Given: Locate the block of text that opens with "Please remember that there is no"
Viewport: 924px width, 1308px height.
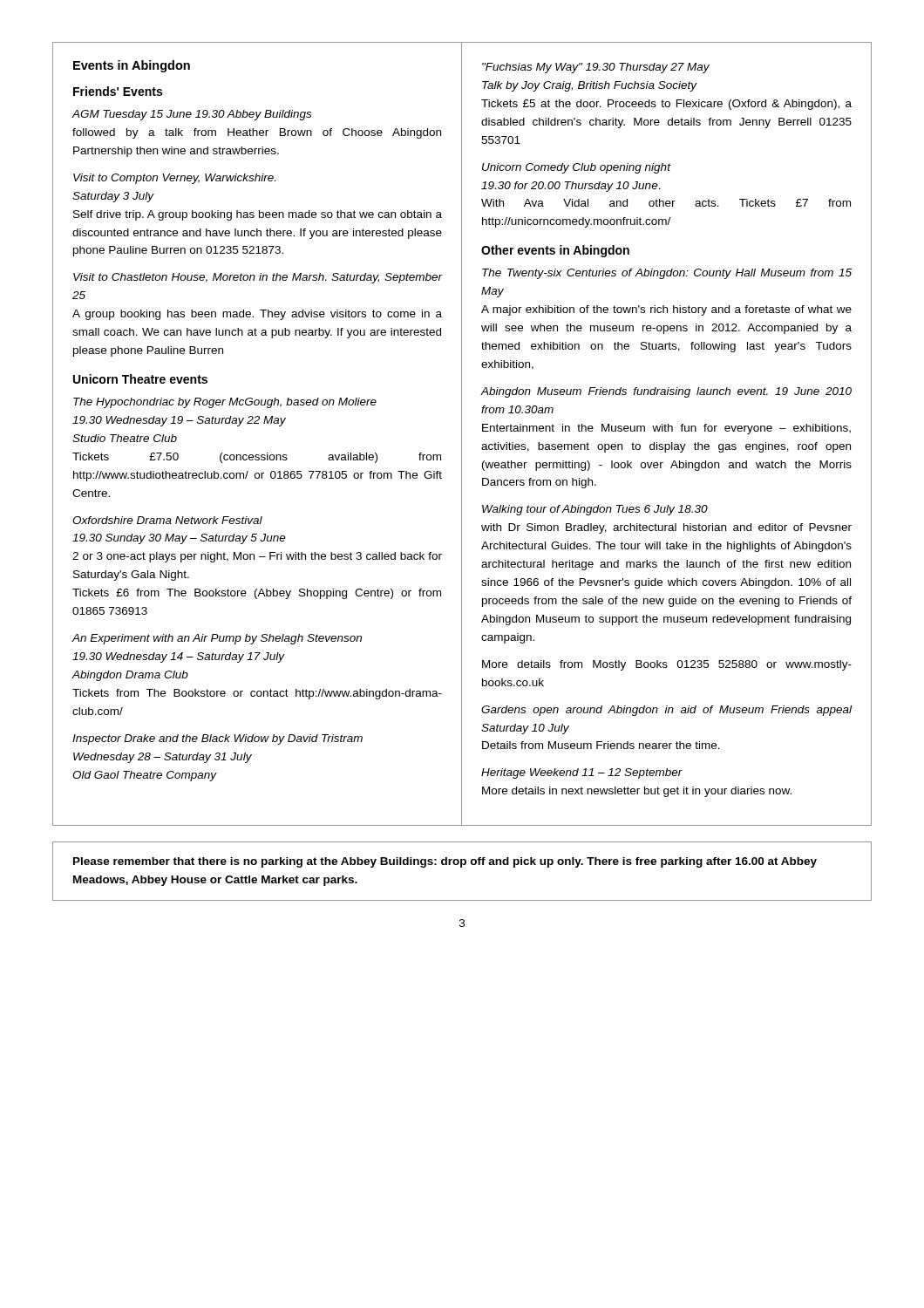Looking at the screenshot, I should (x=445, y=870).
